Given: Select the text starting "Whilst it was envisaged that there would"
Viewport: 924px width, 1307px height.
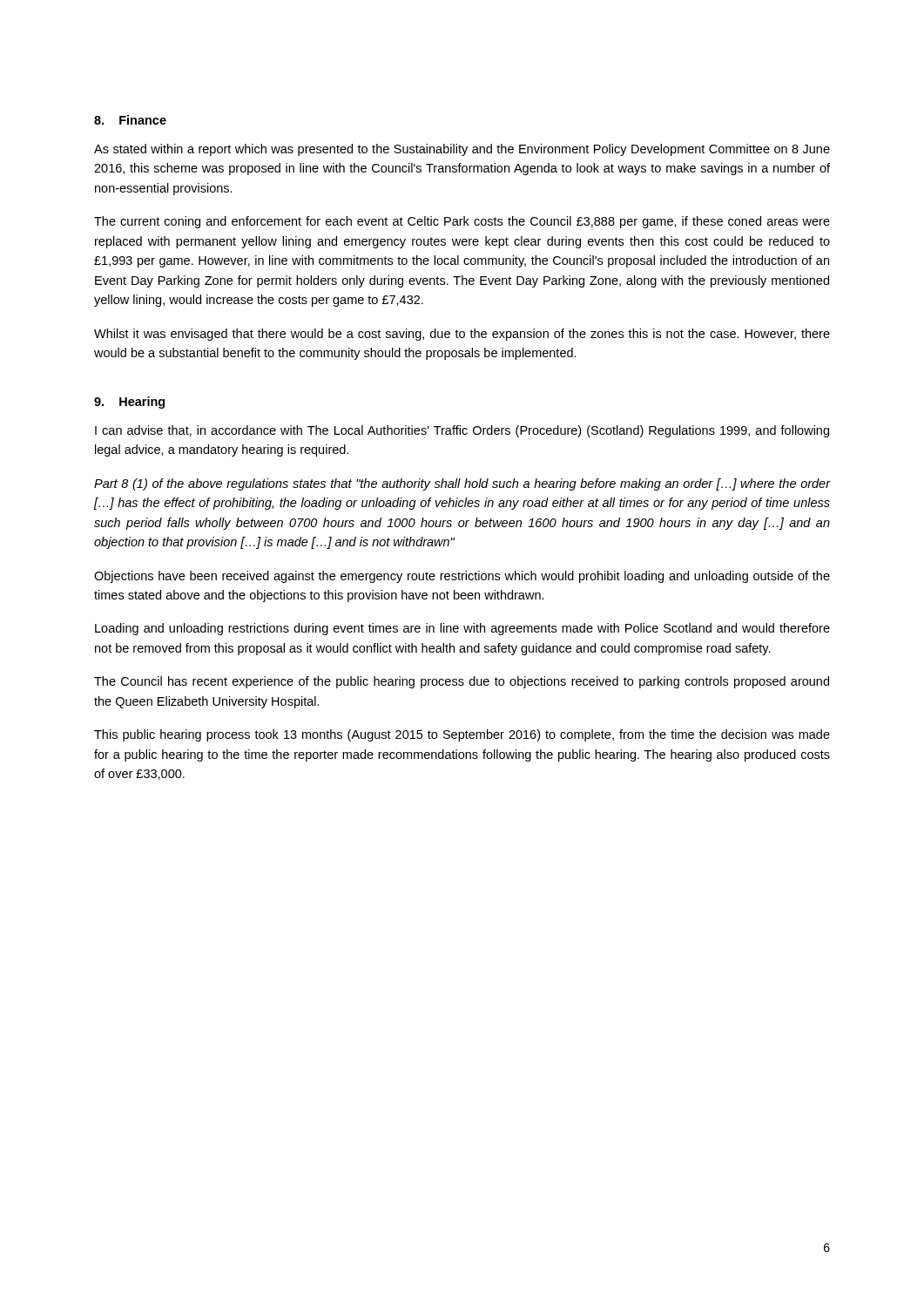Looking at the screenshot, I should click(462, 343).
